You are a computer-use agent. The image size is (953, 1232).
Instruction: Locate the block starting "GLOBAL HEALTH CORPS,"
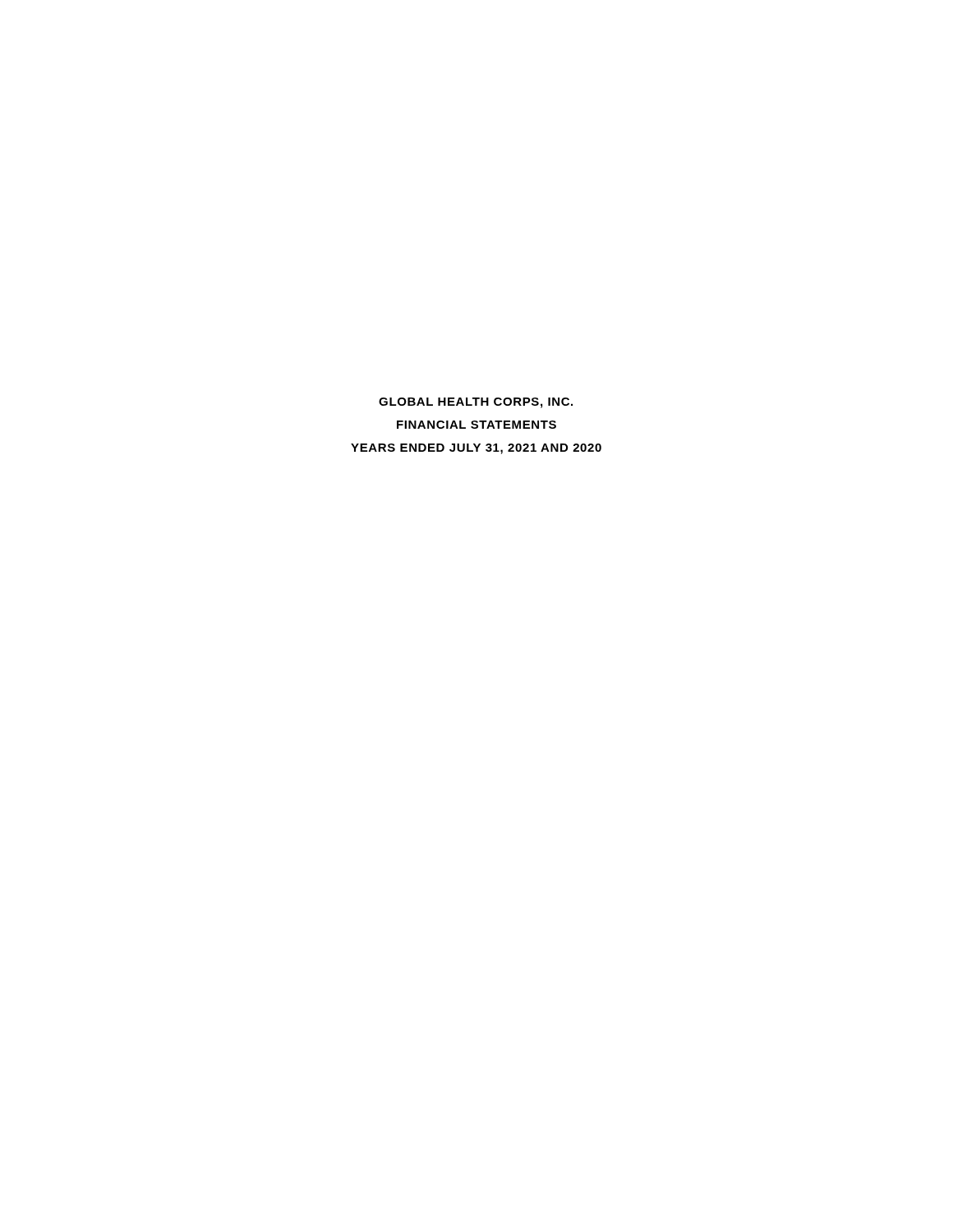pos(476,401)
